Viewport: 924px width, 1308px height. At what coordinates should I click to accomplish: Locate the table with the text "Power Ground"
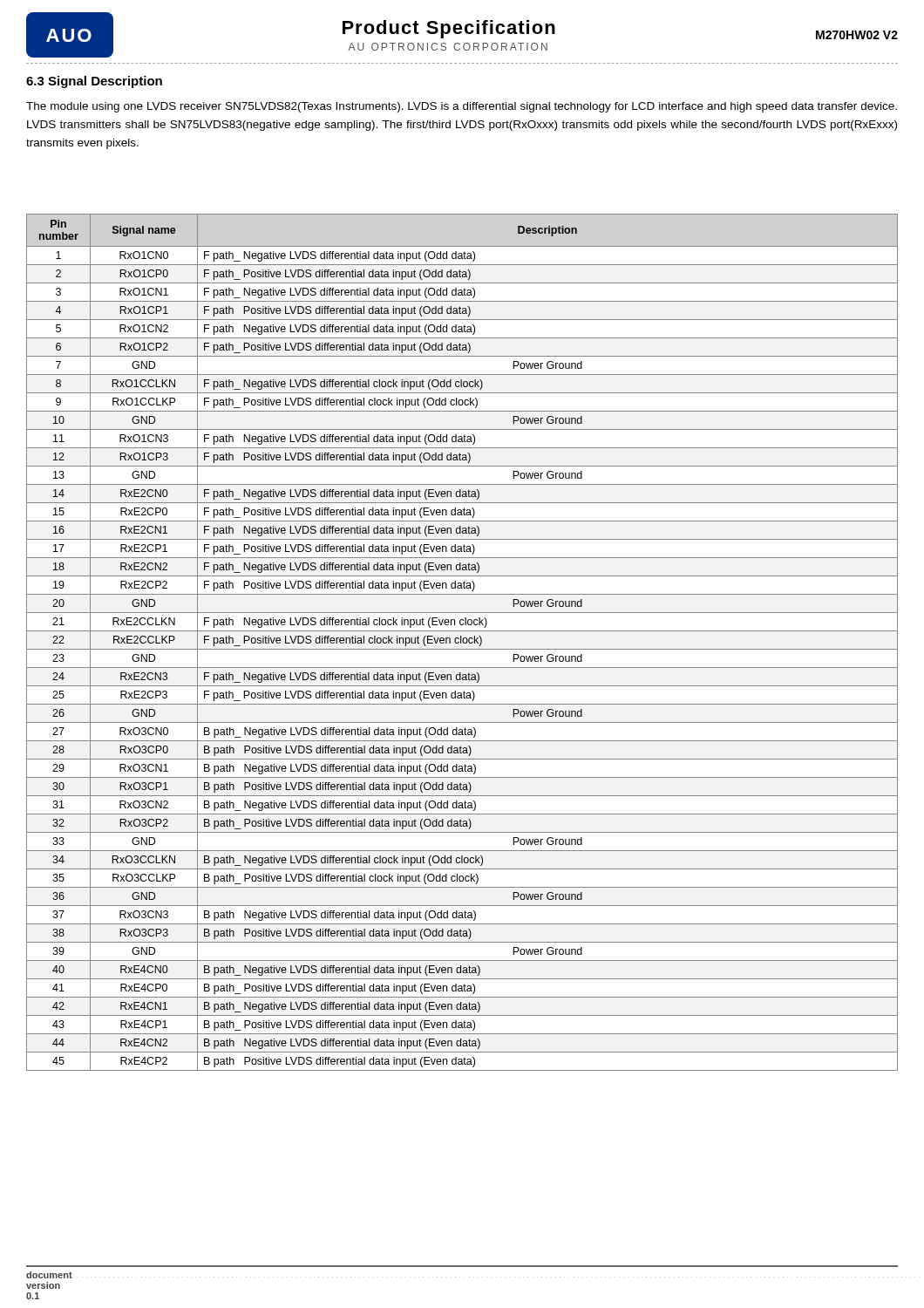(x=462, y=642)
